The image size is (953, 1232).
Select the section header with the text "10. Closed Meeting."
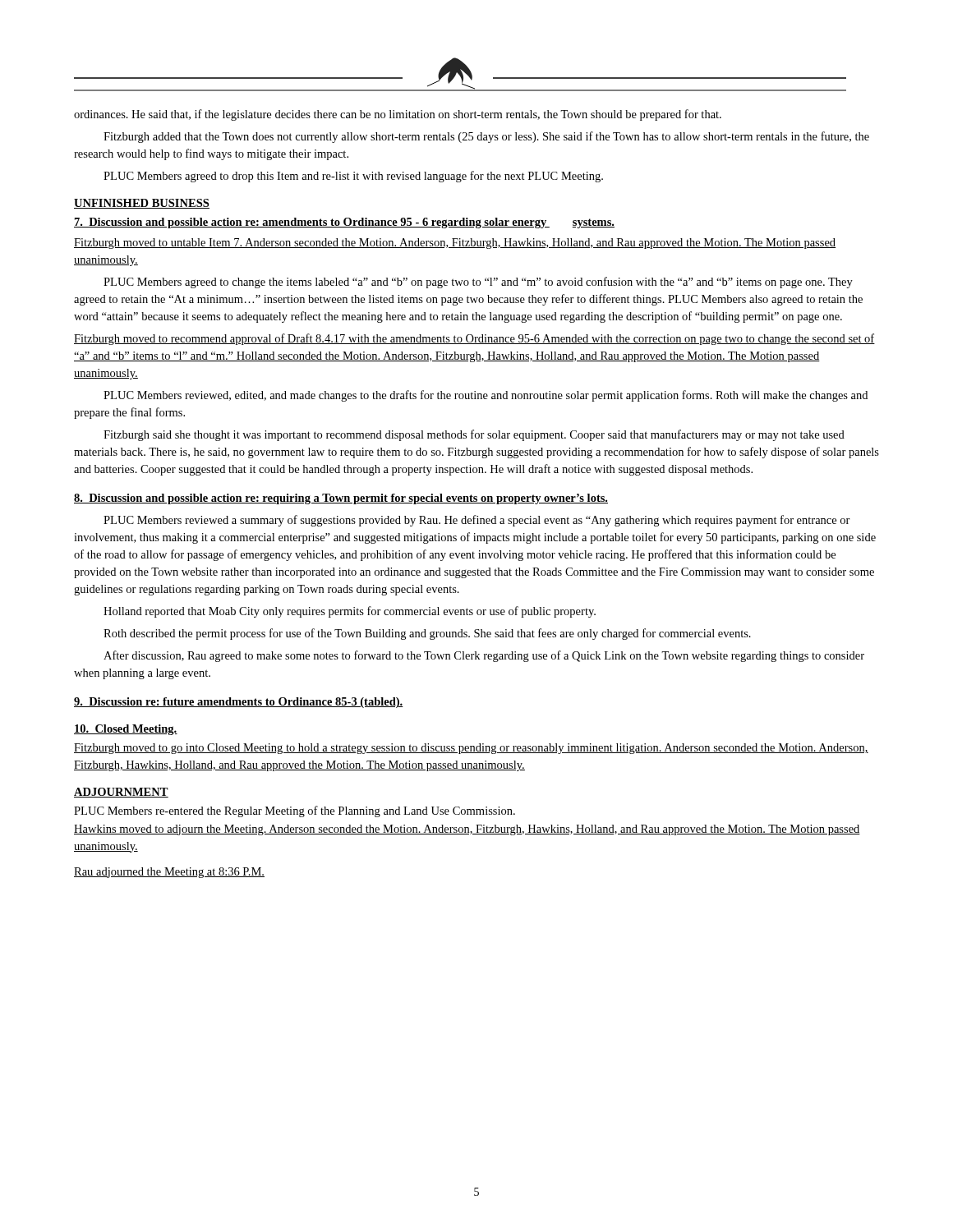[125, 729]
